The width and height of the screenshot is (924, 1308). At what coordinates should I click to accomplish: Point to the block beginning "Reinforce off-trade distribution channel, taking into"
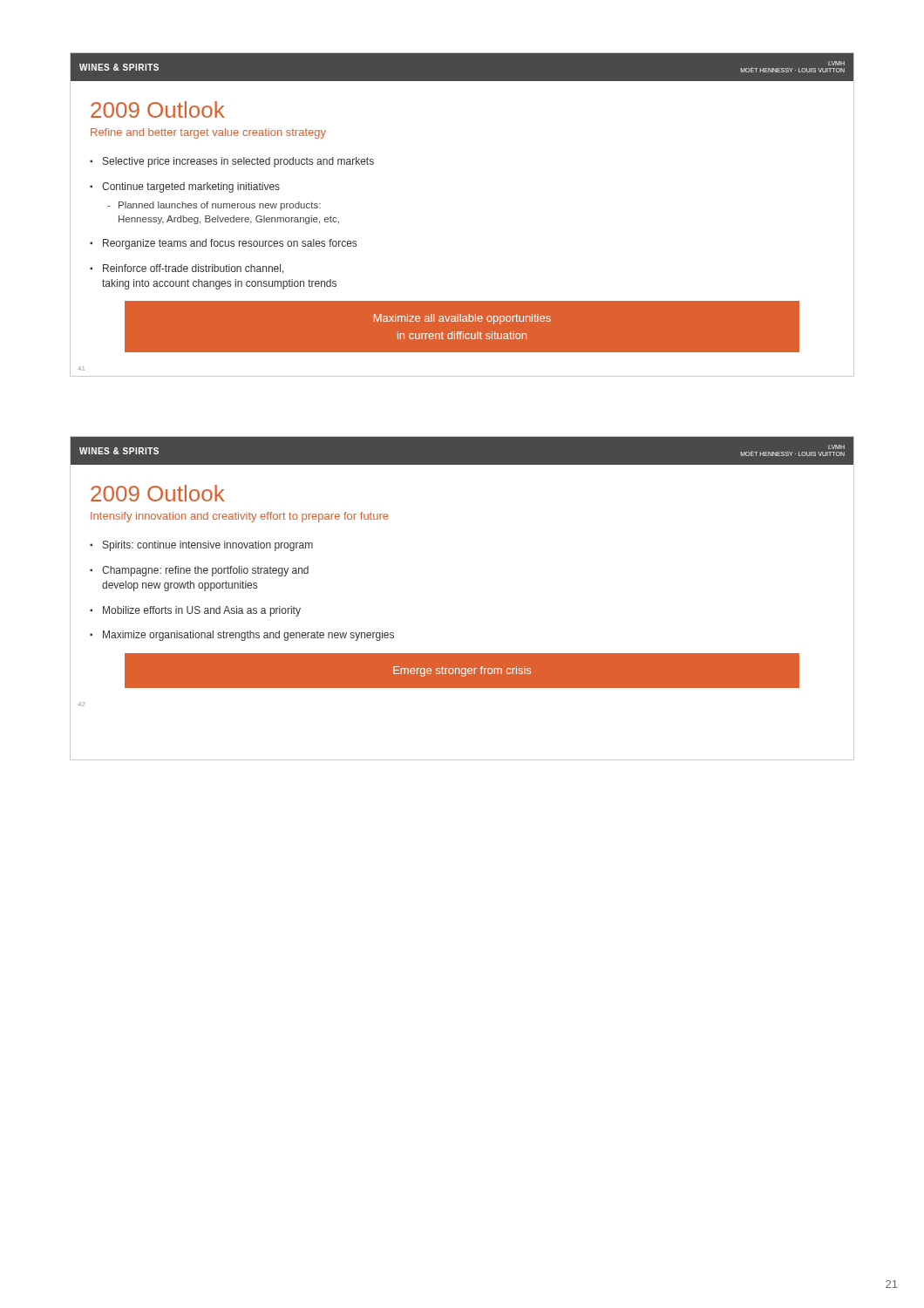[x=219, y=276]
